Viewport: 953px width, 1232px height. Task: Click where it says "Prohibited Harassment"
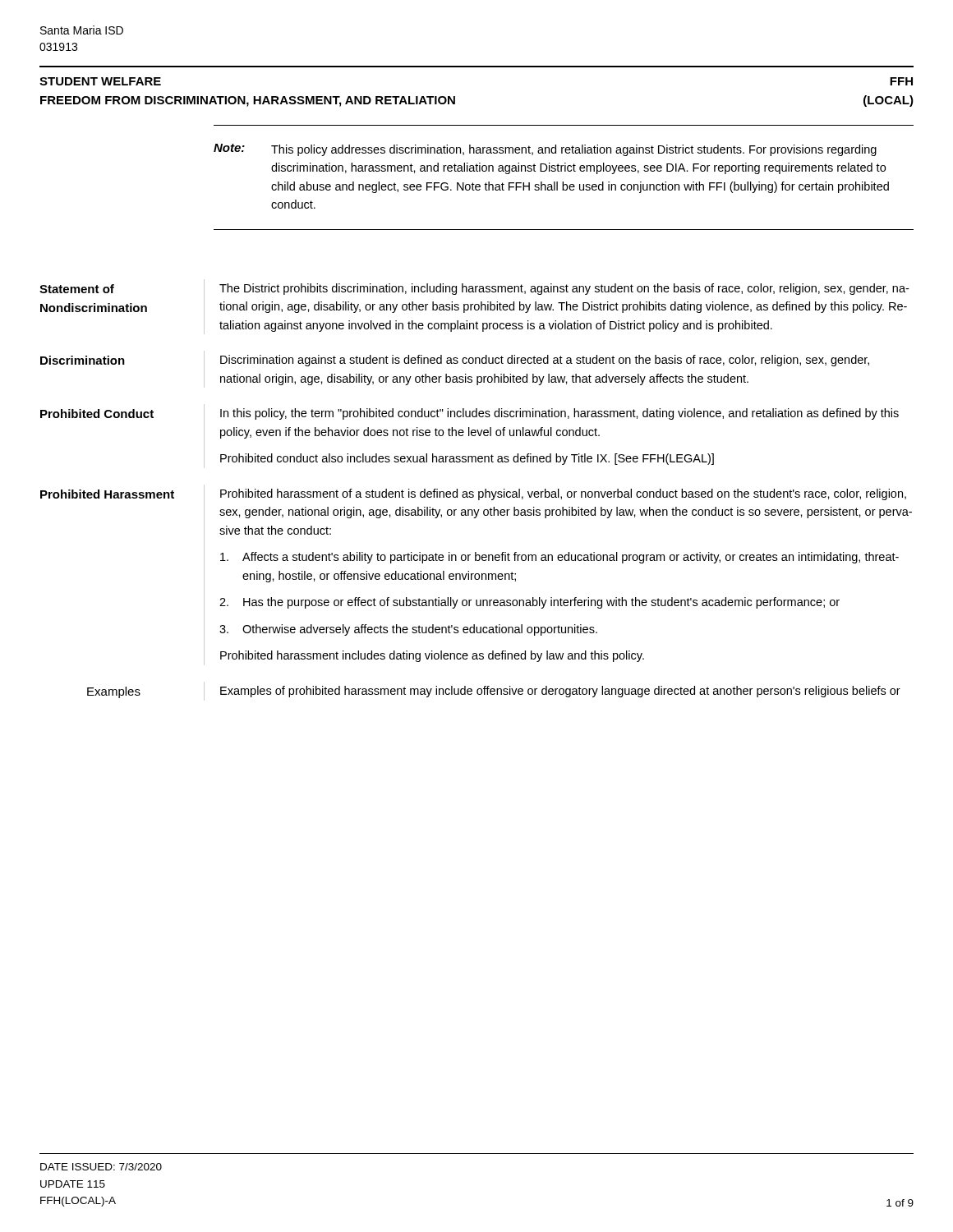click(107, 494)
